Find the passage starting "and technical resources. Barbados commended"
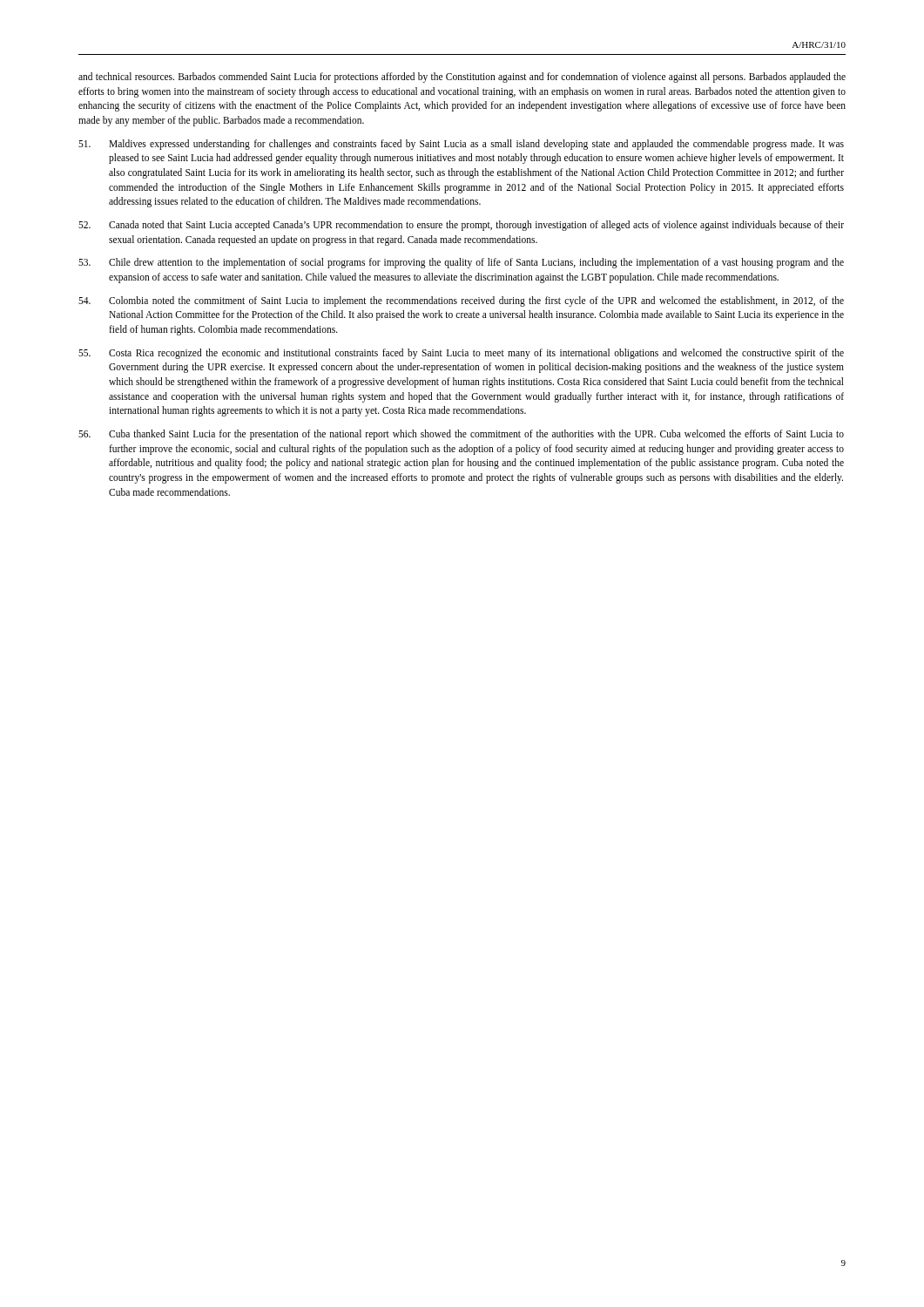The width and height of the screenshot is (924, 1307). click(x=462, y=99)
